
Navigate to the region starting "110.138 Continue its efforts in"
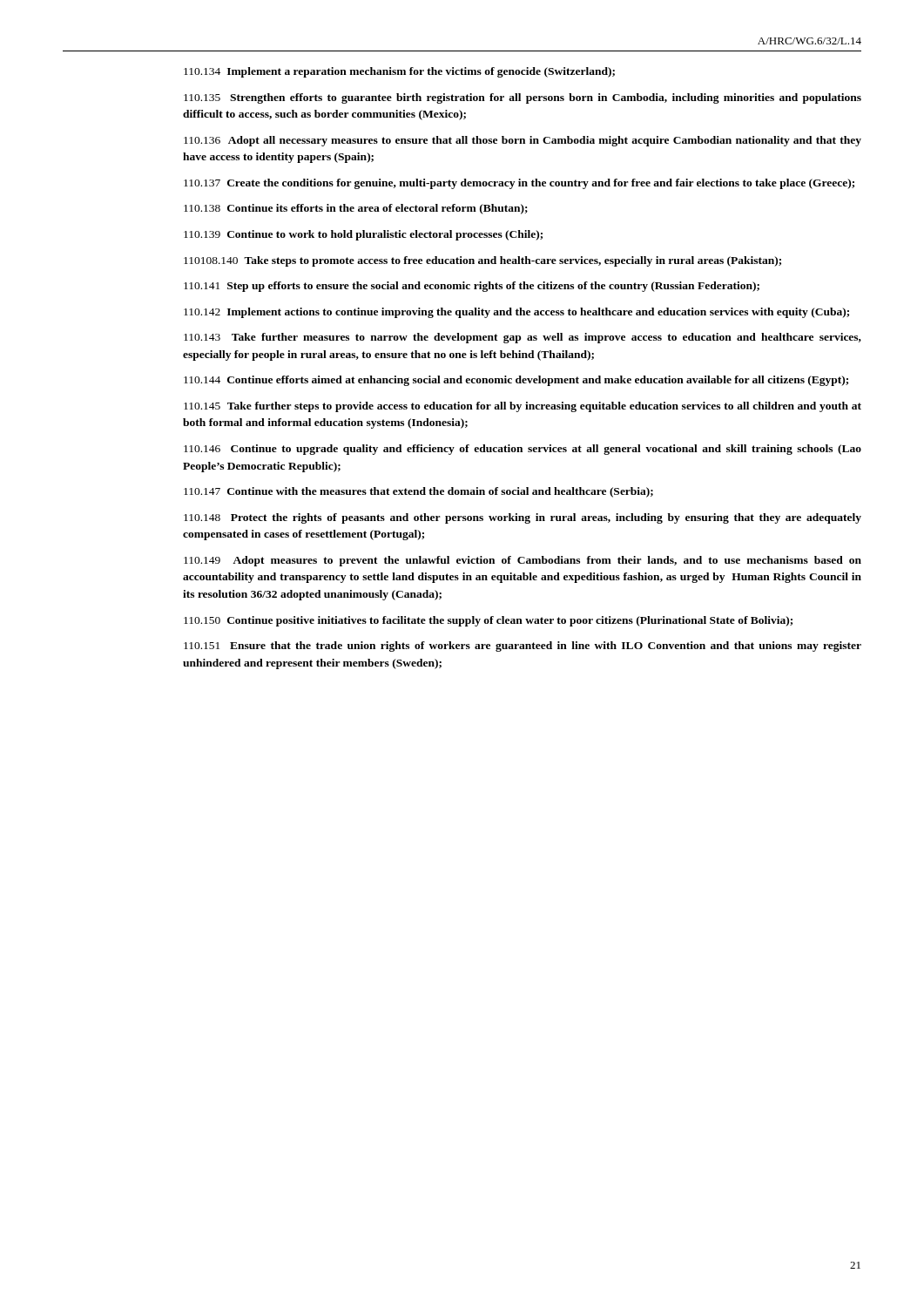point(356,208)
